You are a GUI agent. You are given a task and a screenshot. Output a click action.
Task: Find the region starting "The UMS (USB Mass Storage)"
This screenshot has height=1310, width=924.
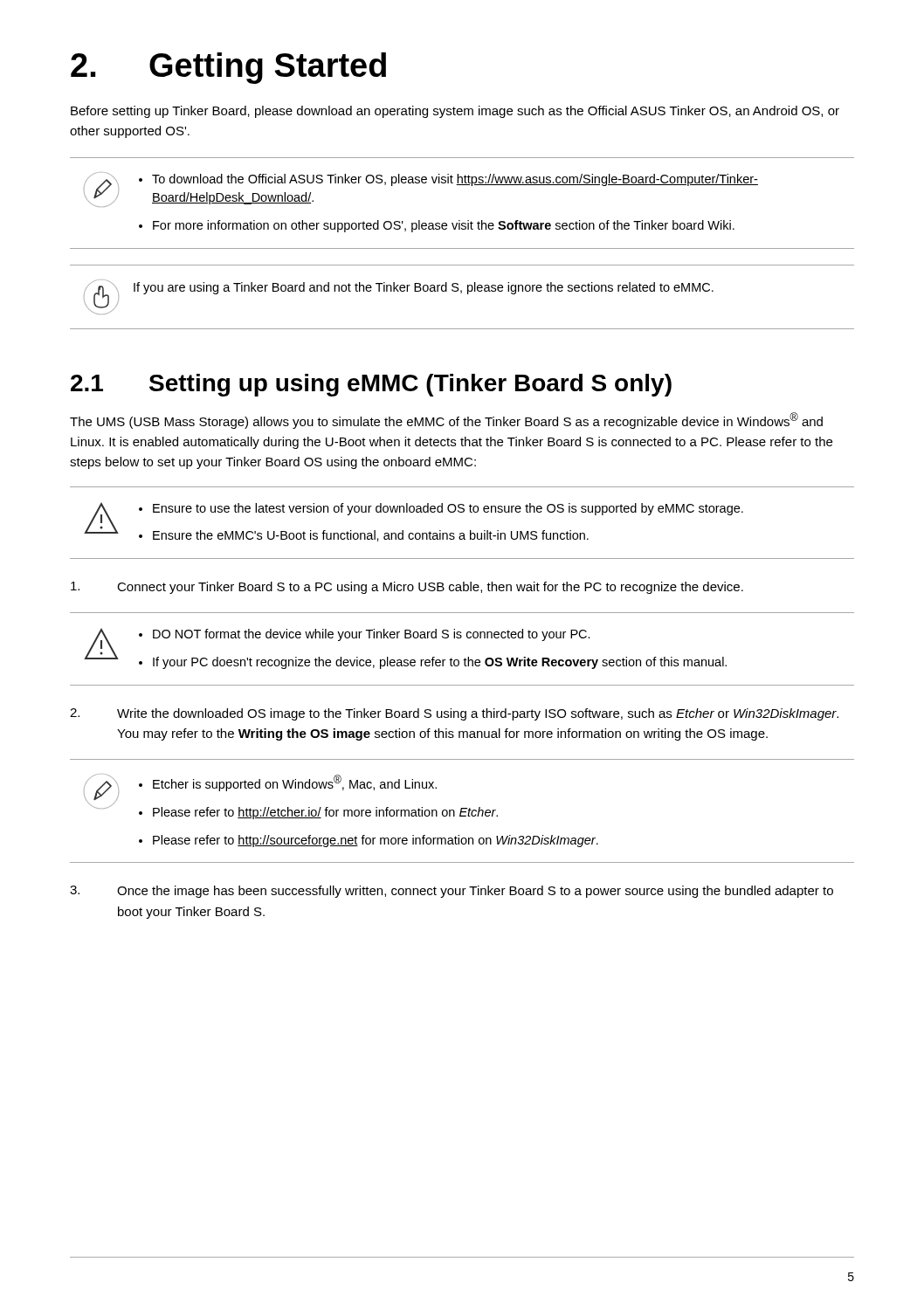coord(462,441)
